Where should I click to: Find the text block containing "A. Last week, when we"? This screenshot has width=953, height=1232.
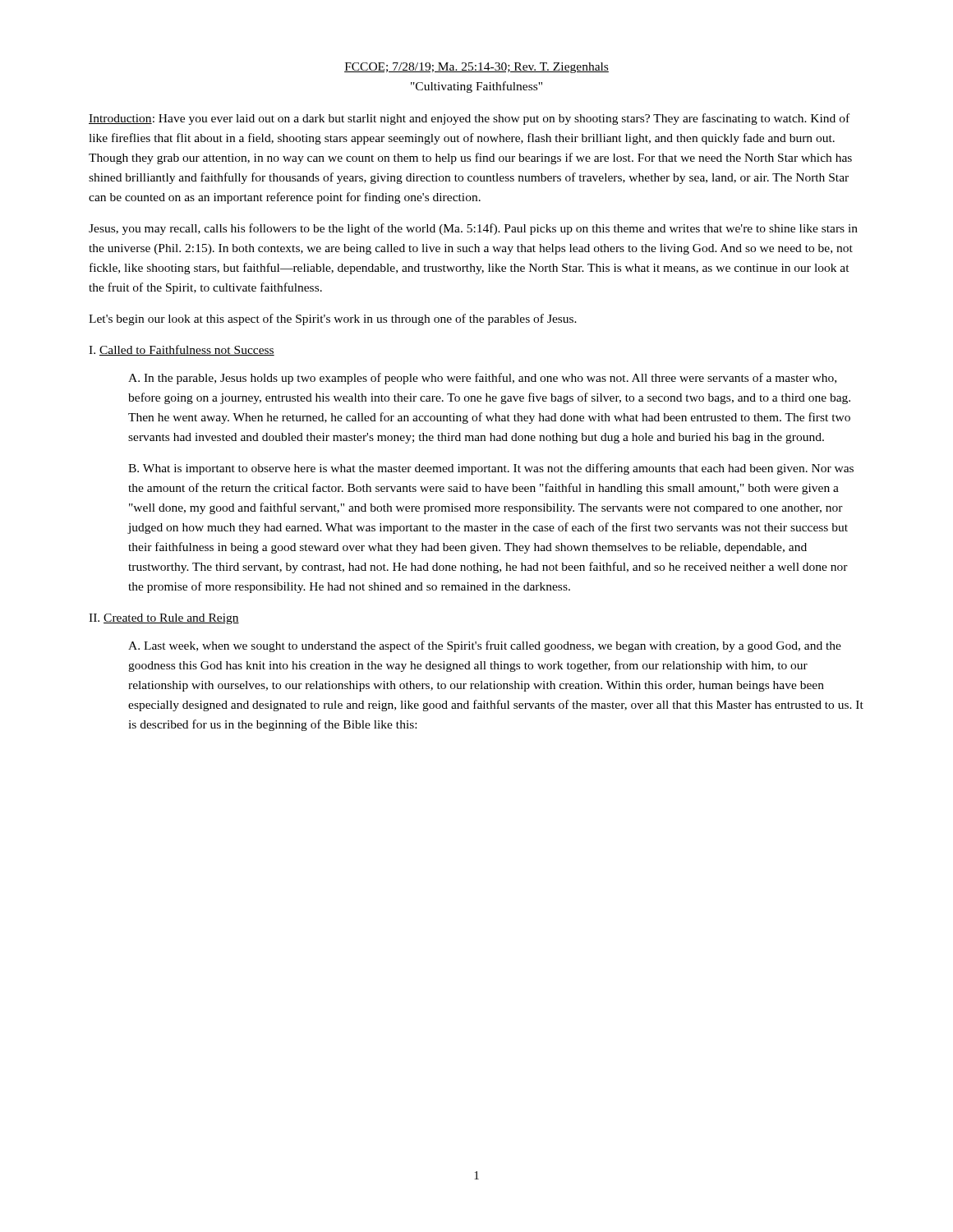coord(496,685)
